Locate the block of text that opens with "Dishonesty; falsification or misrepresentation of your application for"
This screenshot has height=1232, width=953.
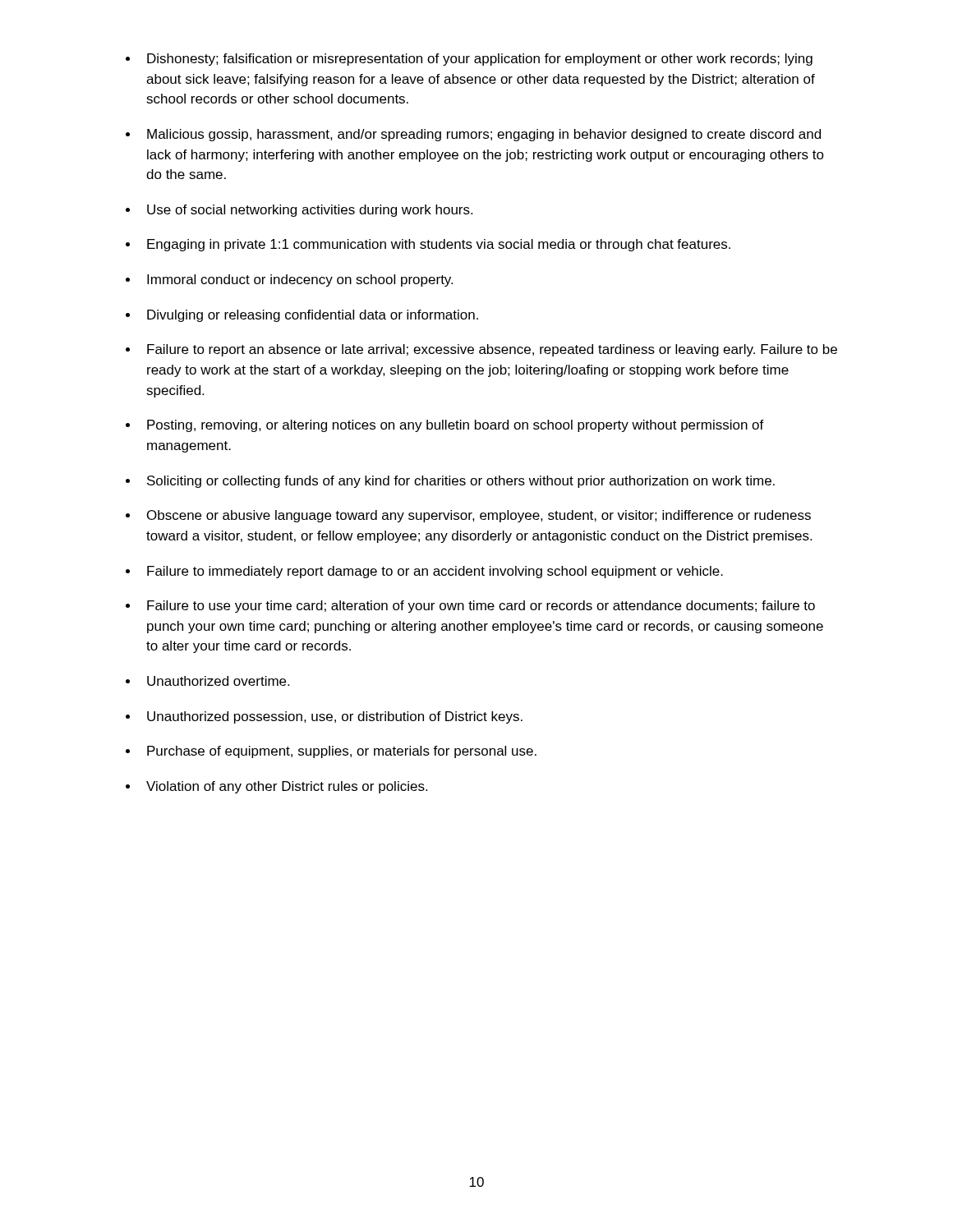[480, 79]
